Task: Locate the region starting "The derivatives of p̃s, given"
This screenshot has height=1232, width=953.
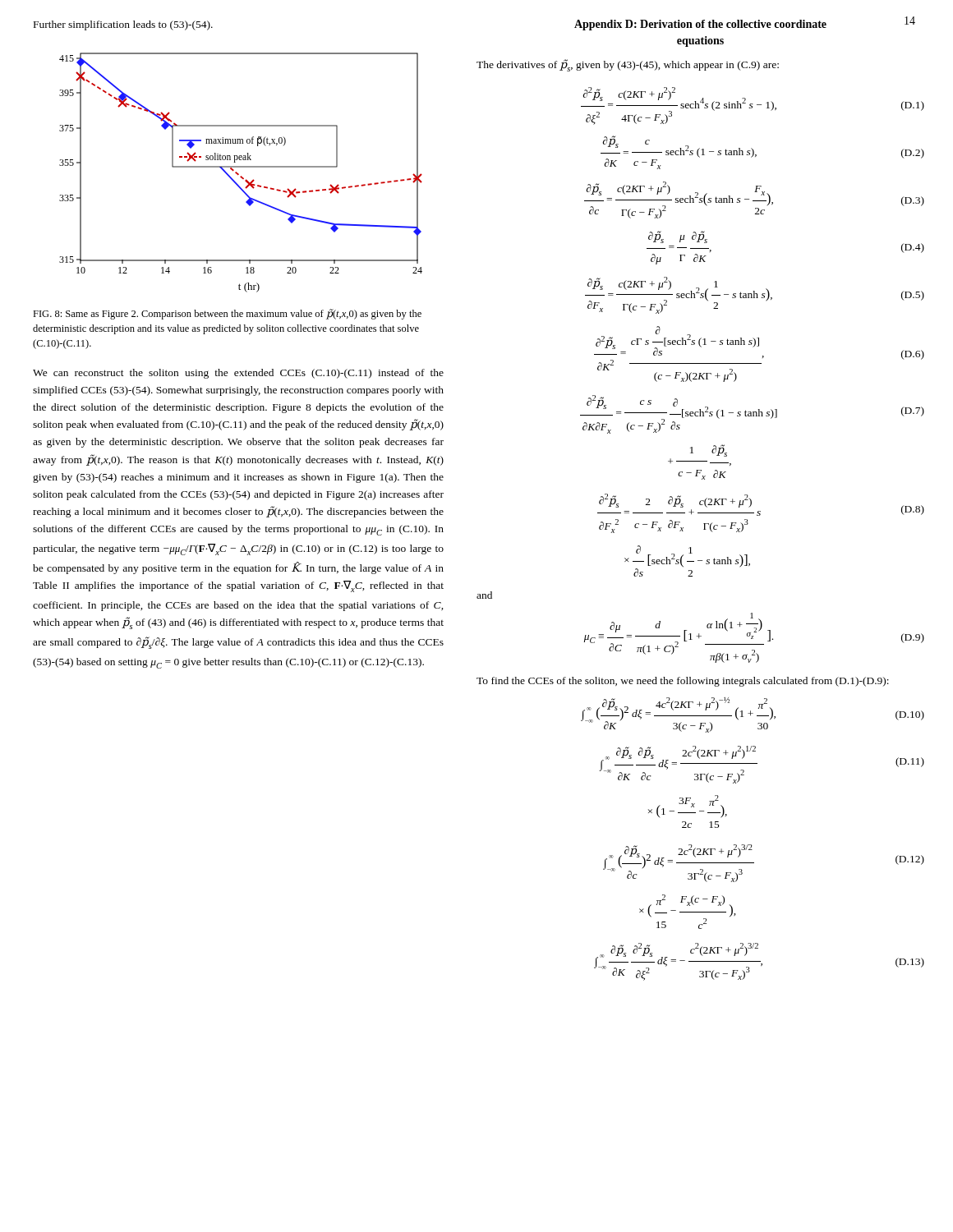Action: (x=628, y=66)
